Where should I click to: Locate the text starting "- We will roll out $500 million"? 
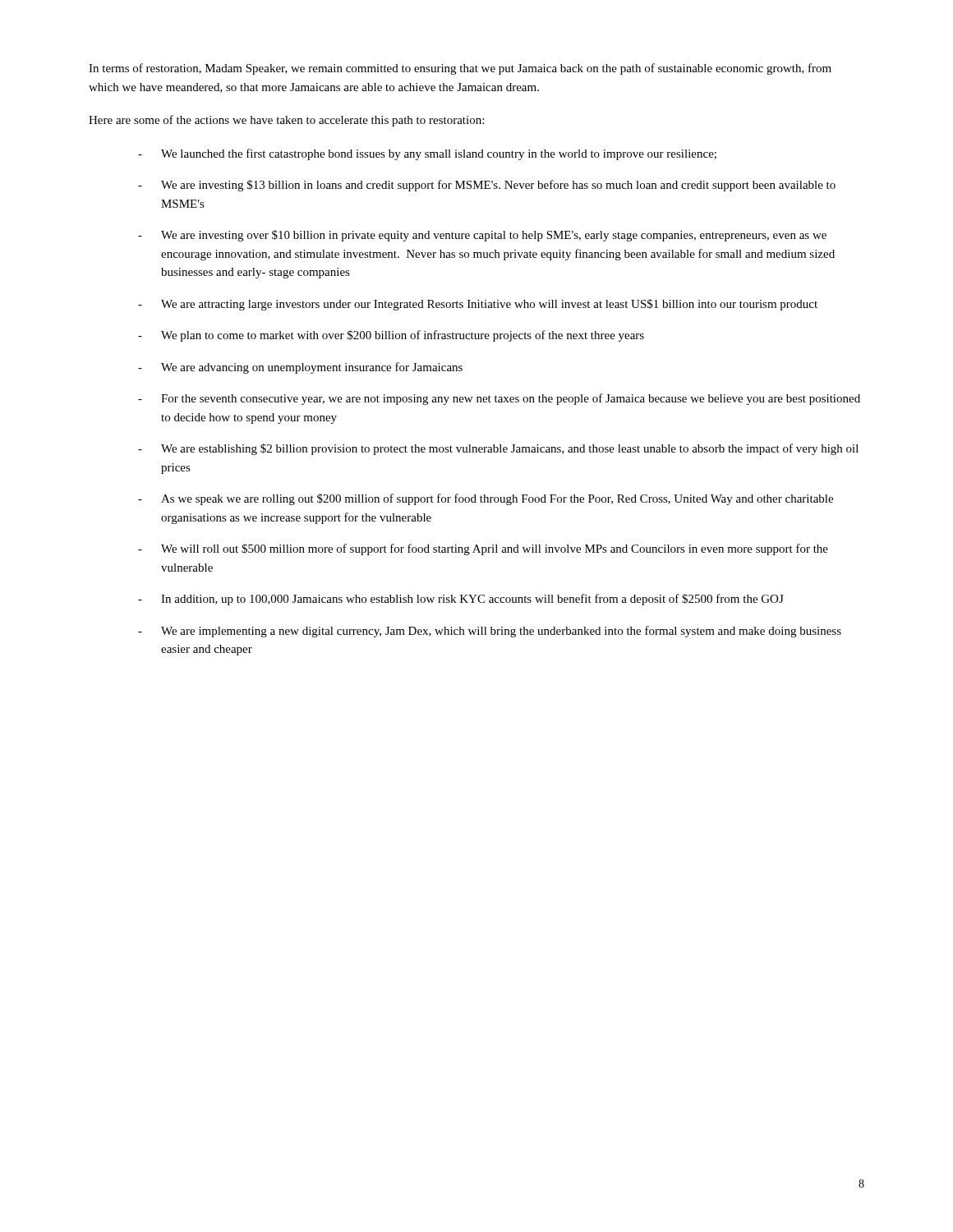[501, 558]
